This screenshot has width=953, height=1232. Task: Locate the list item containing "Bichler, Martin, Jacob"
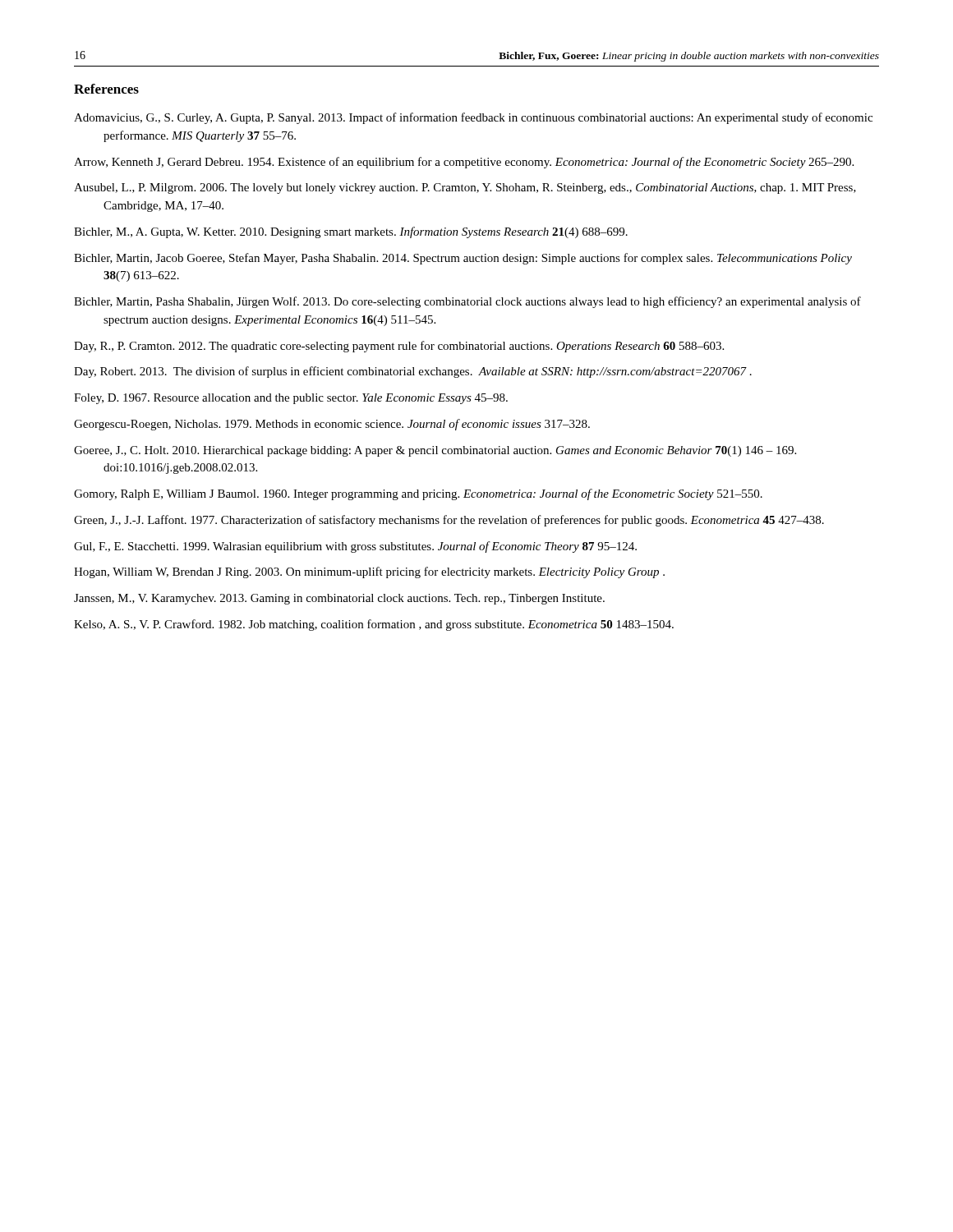pos(463,266)
